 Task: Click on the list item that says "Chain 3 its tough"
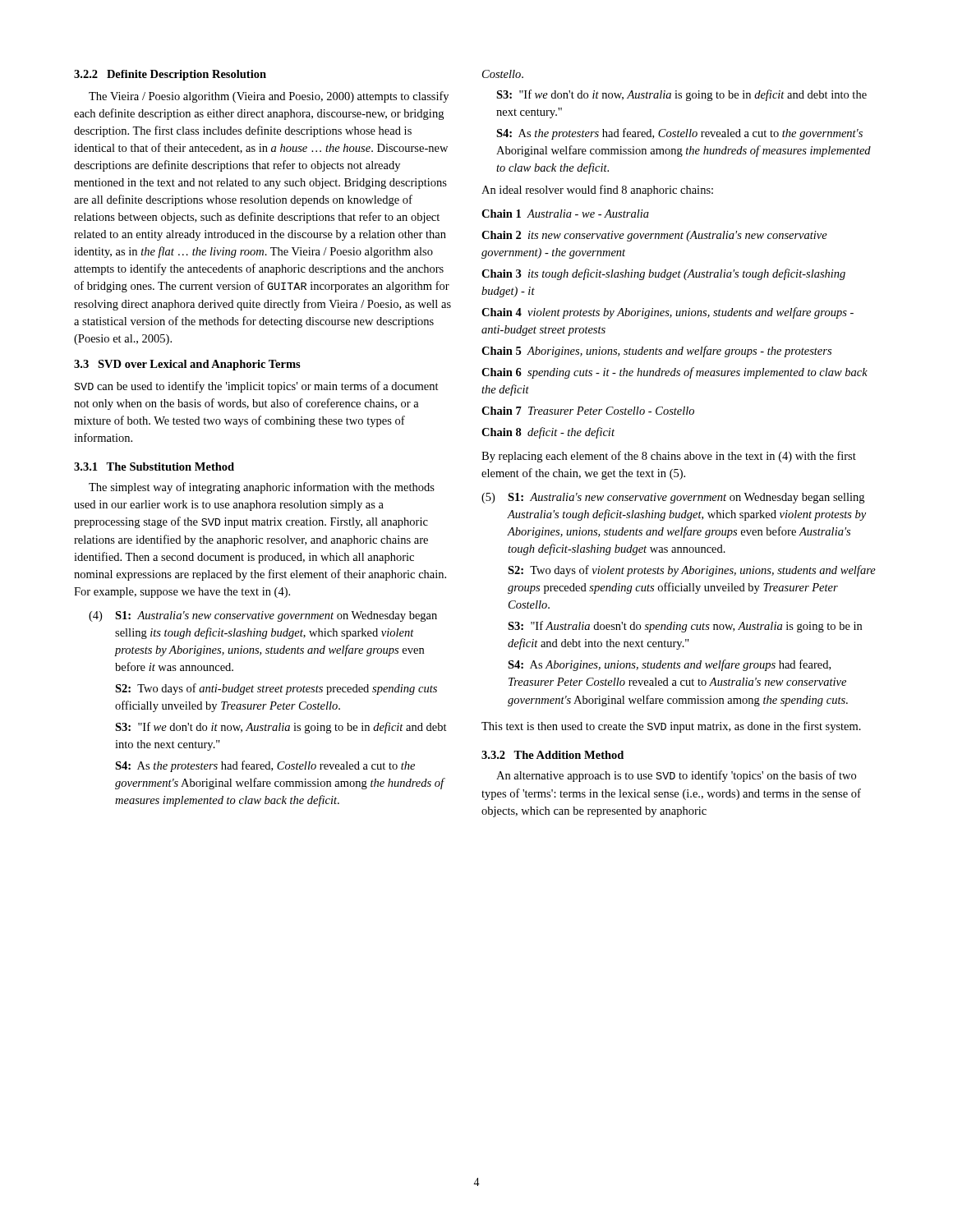pyautogui.click(x=664, y=282)
